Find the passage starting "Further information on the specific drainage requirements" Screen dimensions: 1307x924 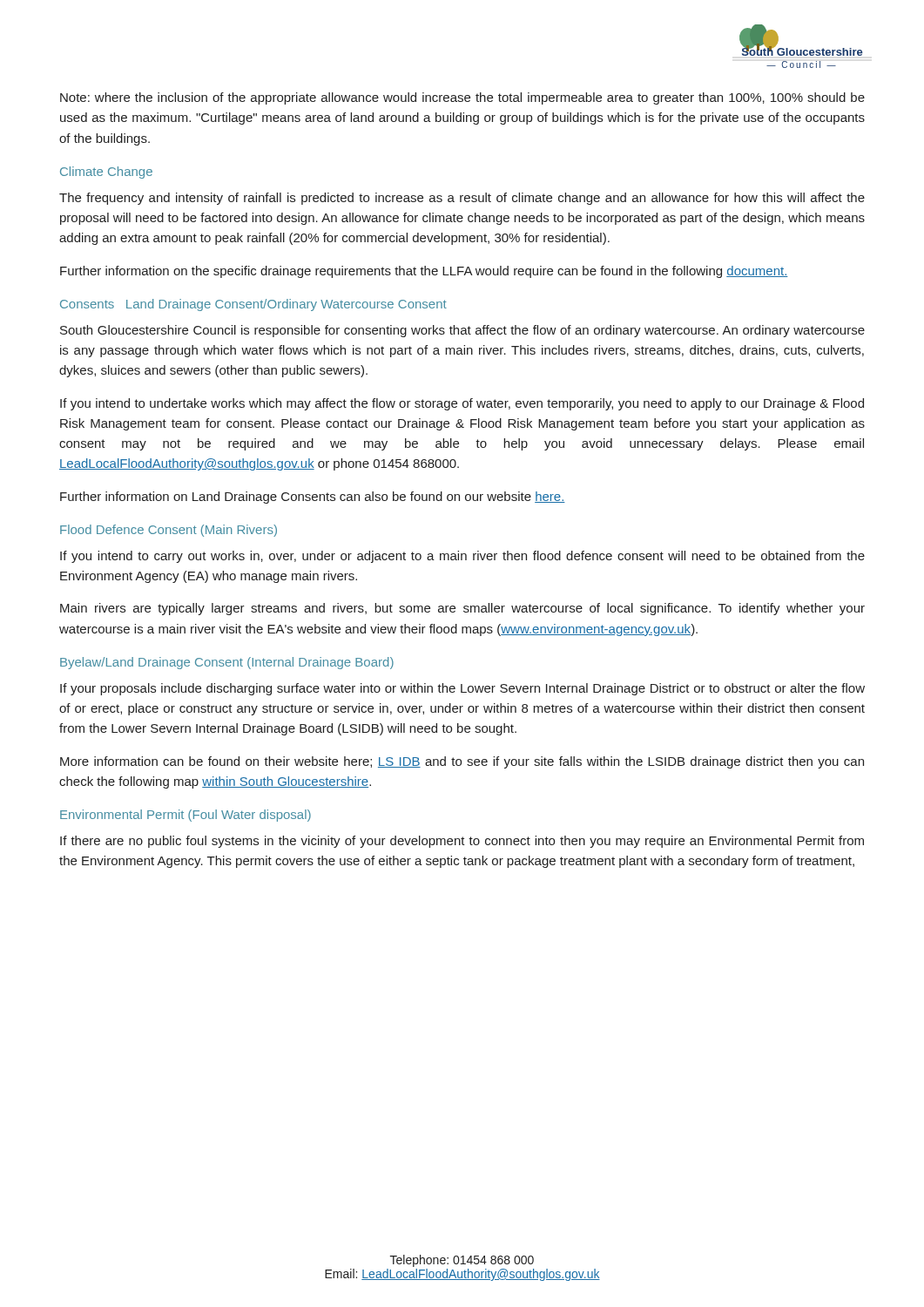point(423,270)
